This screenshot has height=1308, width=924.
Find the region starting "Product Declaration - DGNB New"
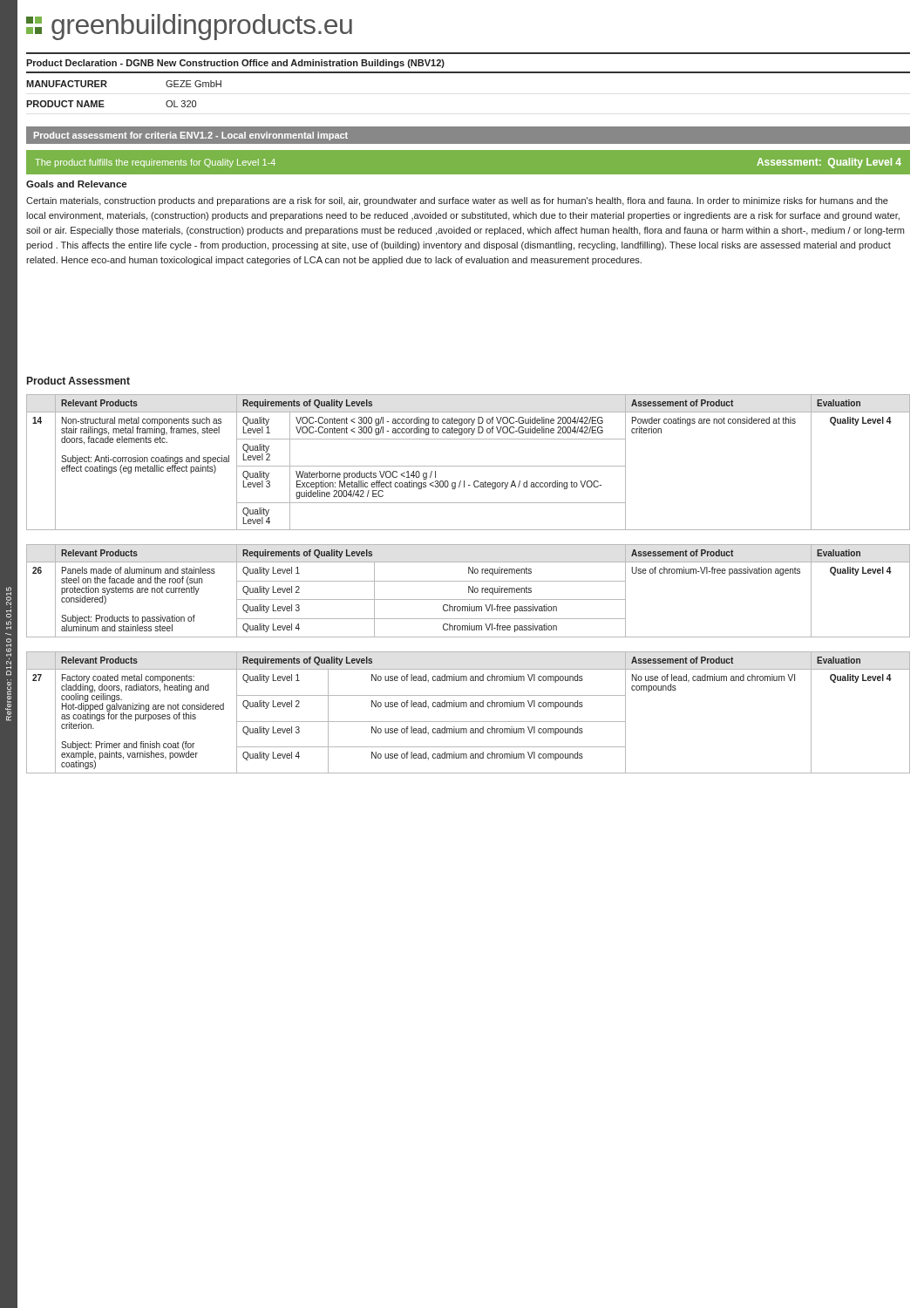235,63
